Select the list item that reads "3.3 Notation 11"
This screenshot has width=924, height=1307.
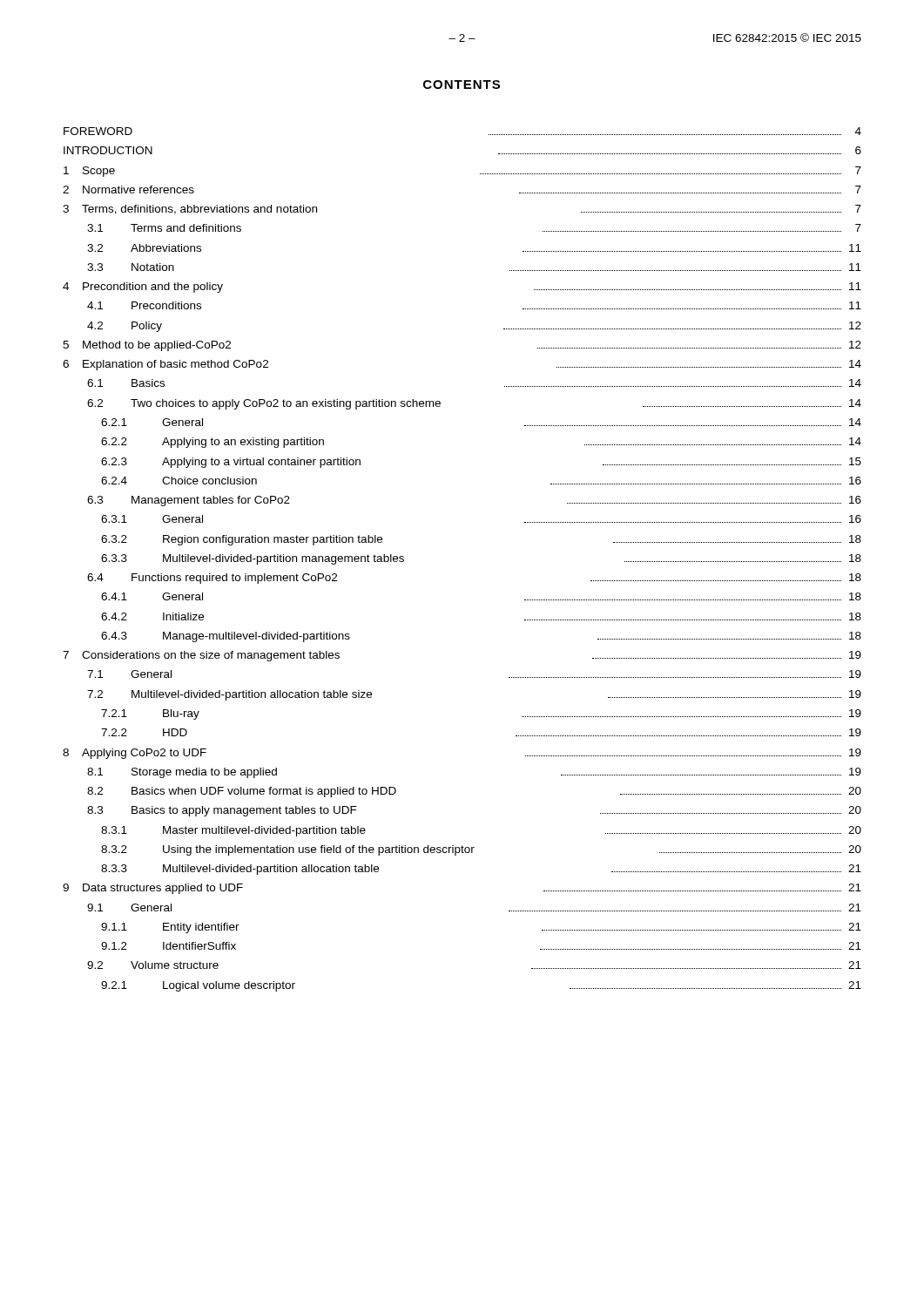click(x=90, y=267)
